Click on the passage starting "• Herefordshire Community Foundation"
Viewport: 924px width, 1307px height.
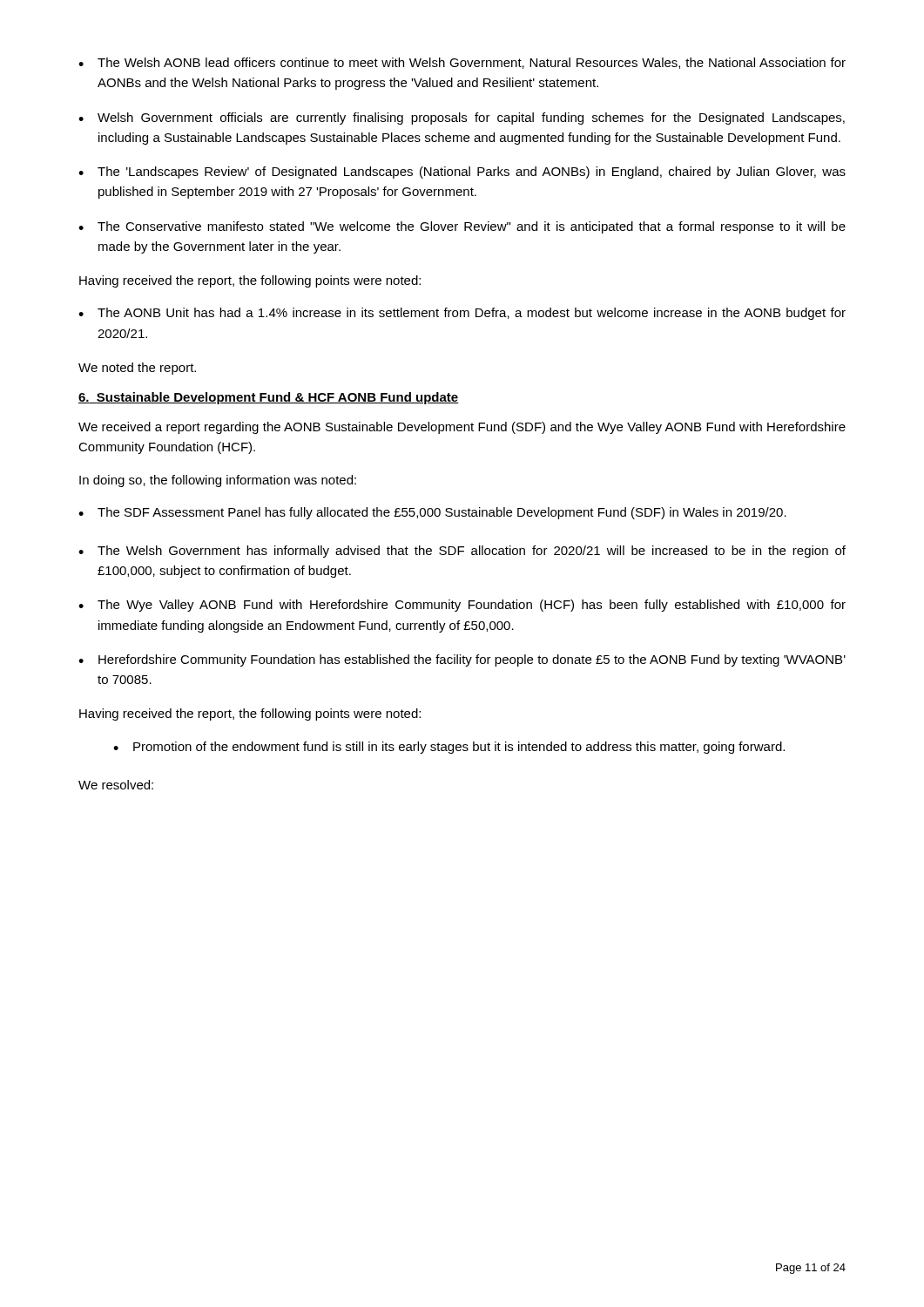click(x=462, y=669)
